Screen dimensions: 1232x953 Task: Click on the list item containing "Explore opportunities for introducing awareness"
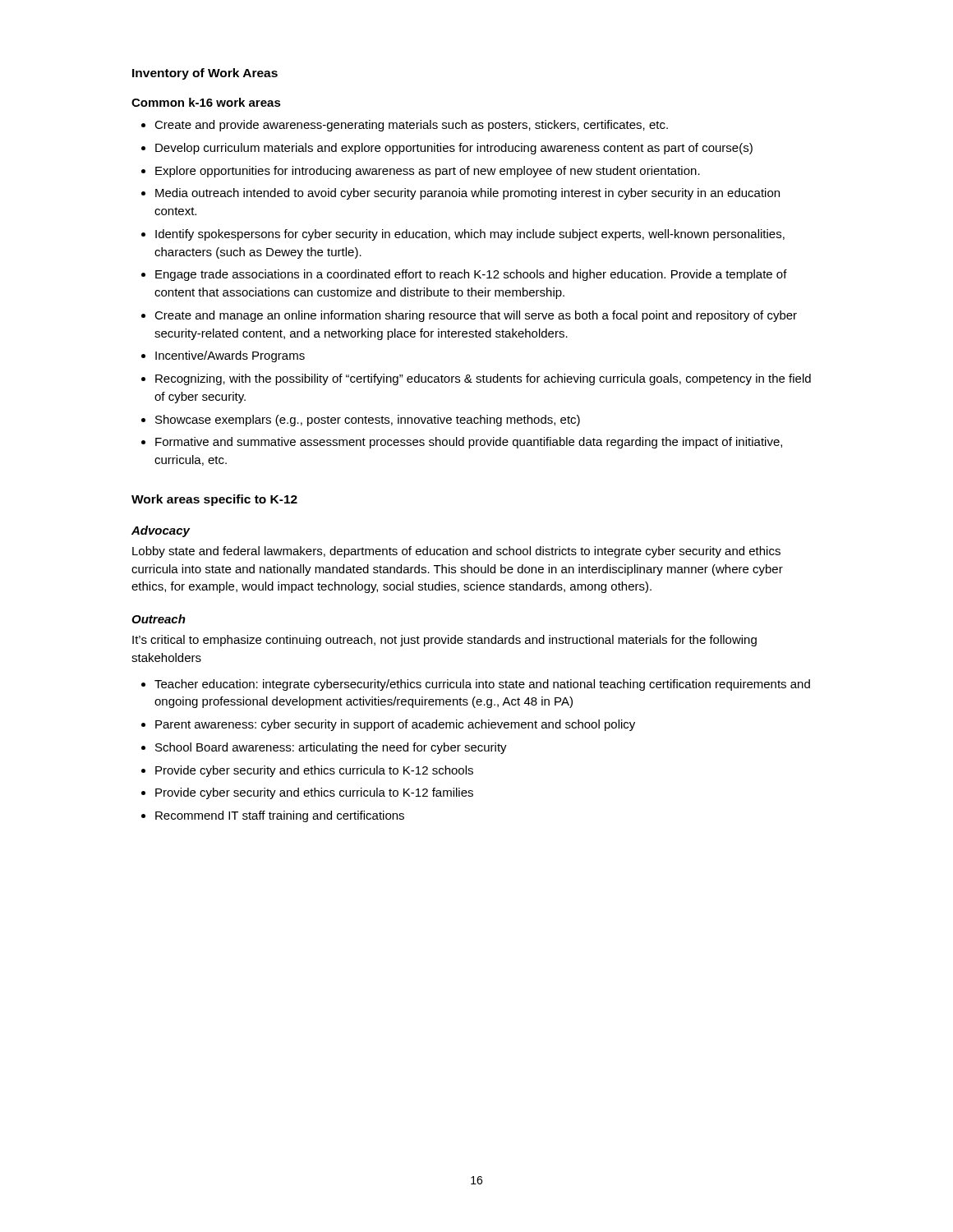pos(427,170)
